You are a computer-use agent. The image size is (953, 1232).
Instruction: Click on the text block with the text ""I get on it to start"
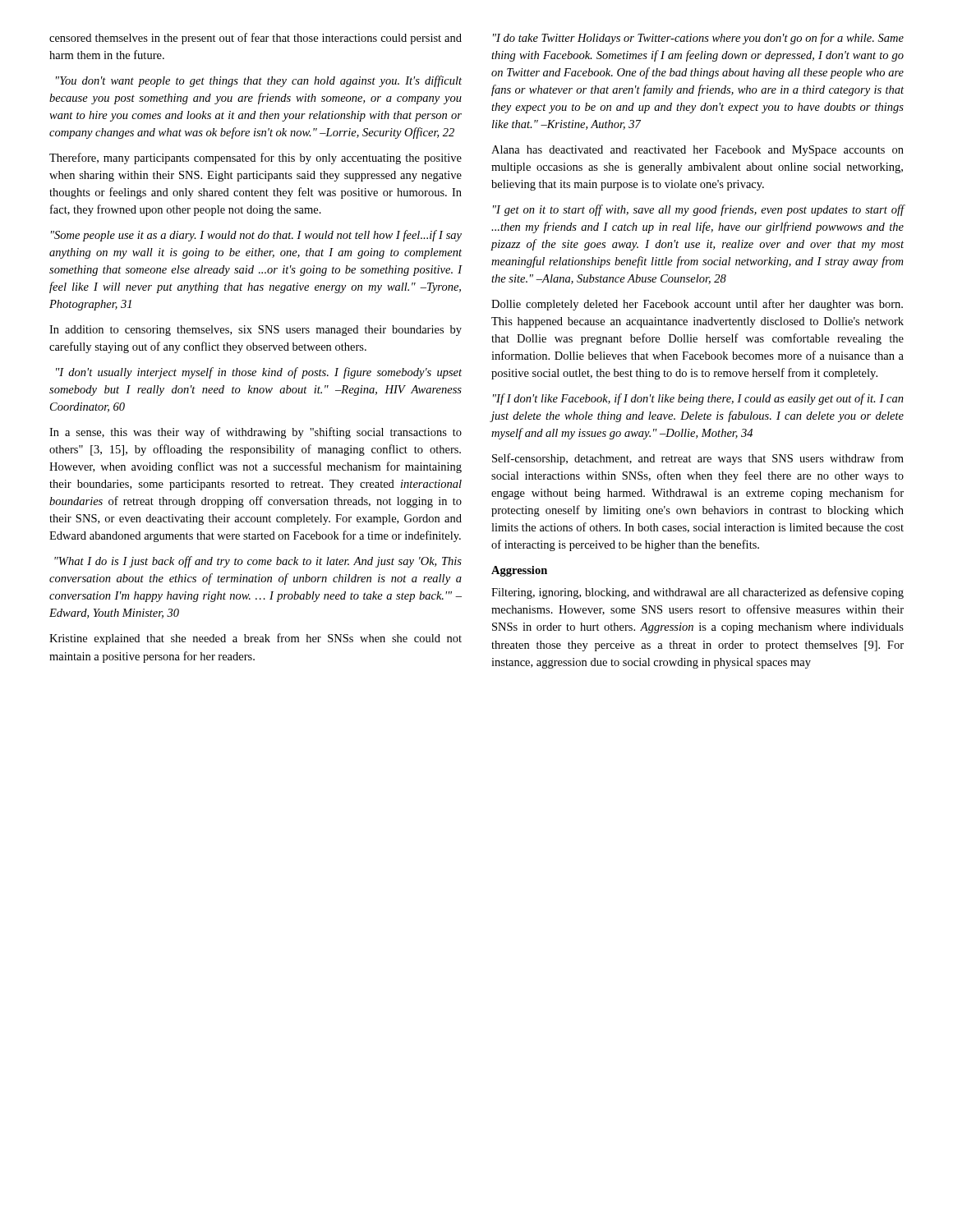coord(698,244)
